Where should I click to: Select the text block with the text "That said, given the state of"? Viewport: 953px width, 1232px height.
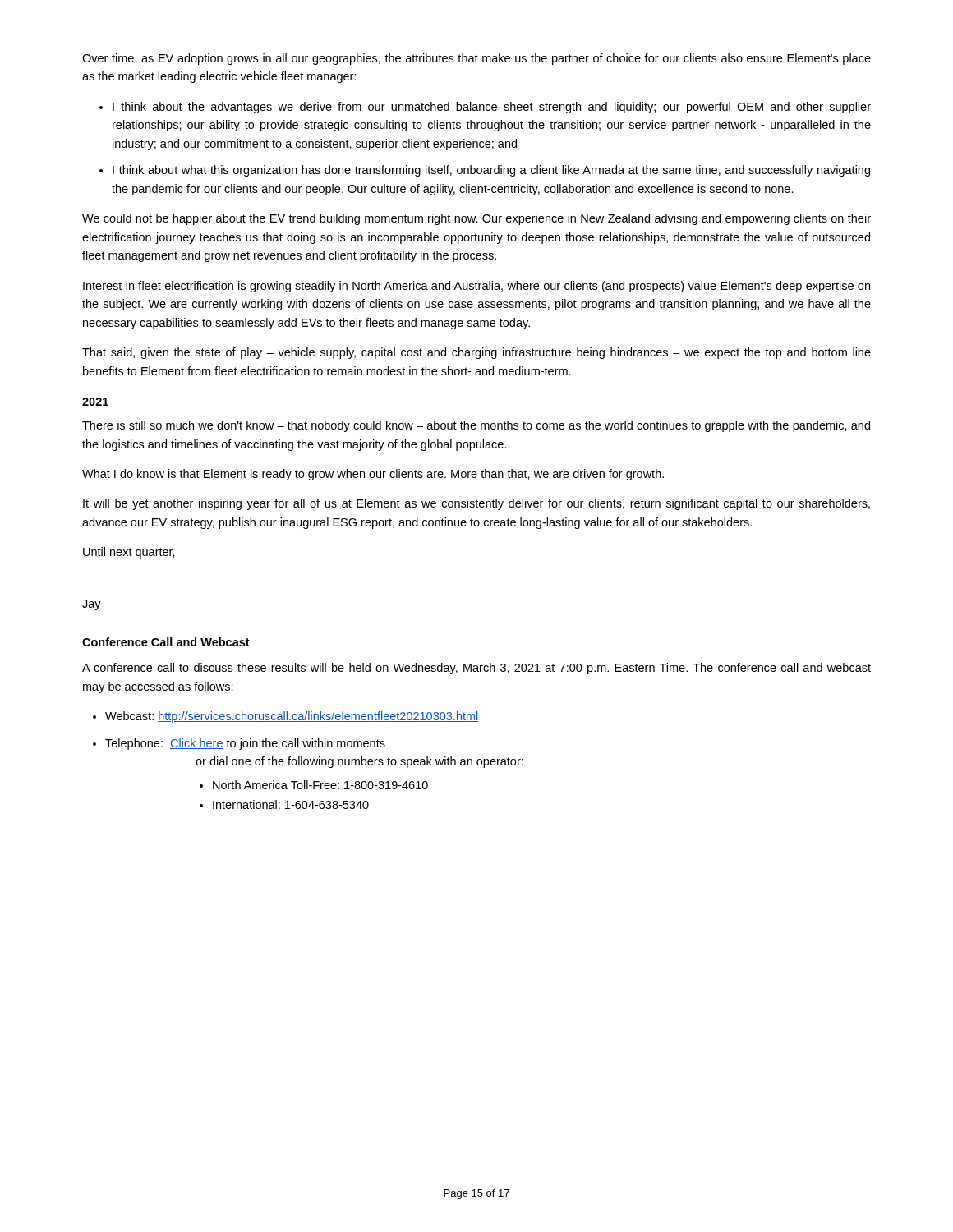point(476,362)
